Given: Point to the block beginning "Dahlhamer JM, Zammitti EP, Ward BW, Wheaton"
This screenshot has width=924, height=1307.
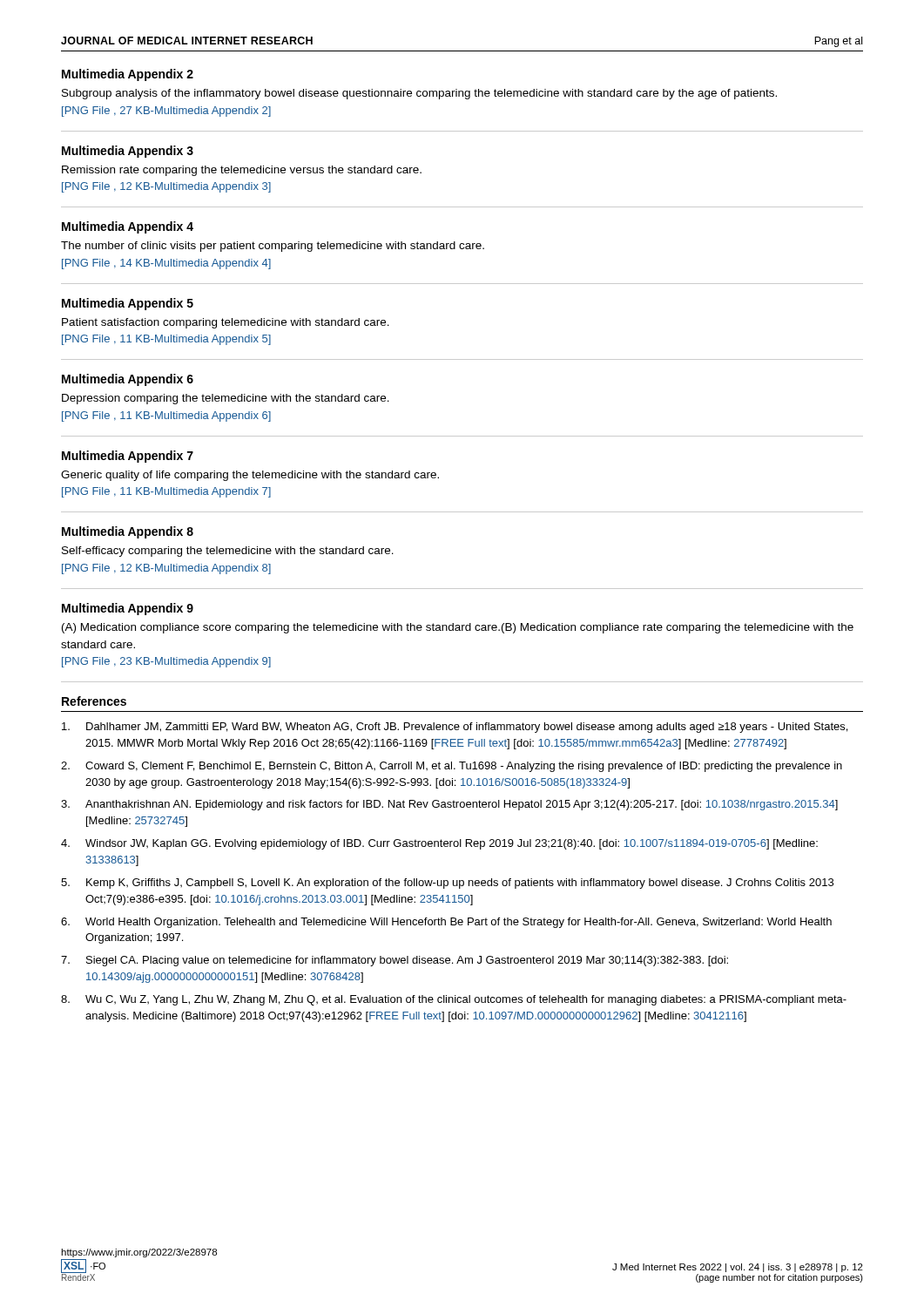Looking at the screenshot, I should [462, 735].
